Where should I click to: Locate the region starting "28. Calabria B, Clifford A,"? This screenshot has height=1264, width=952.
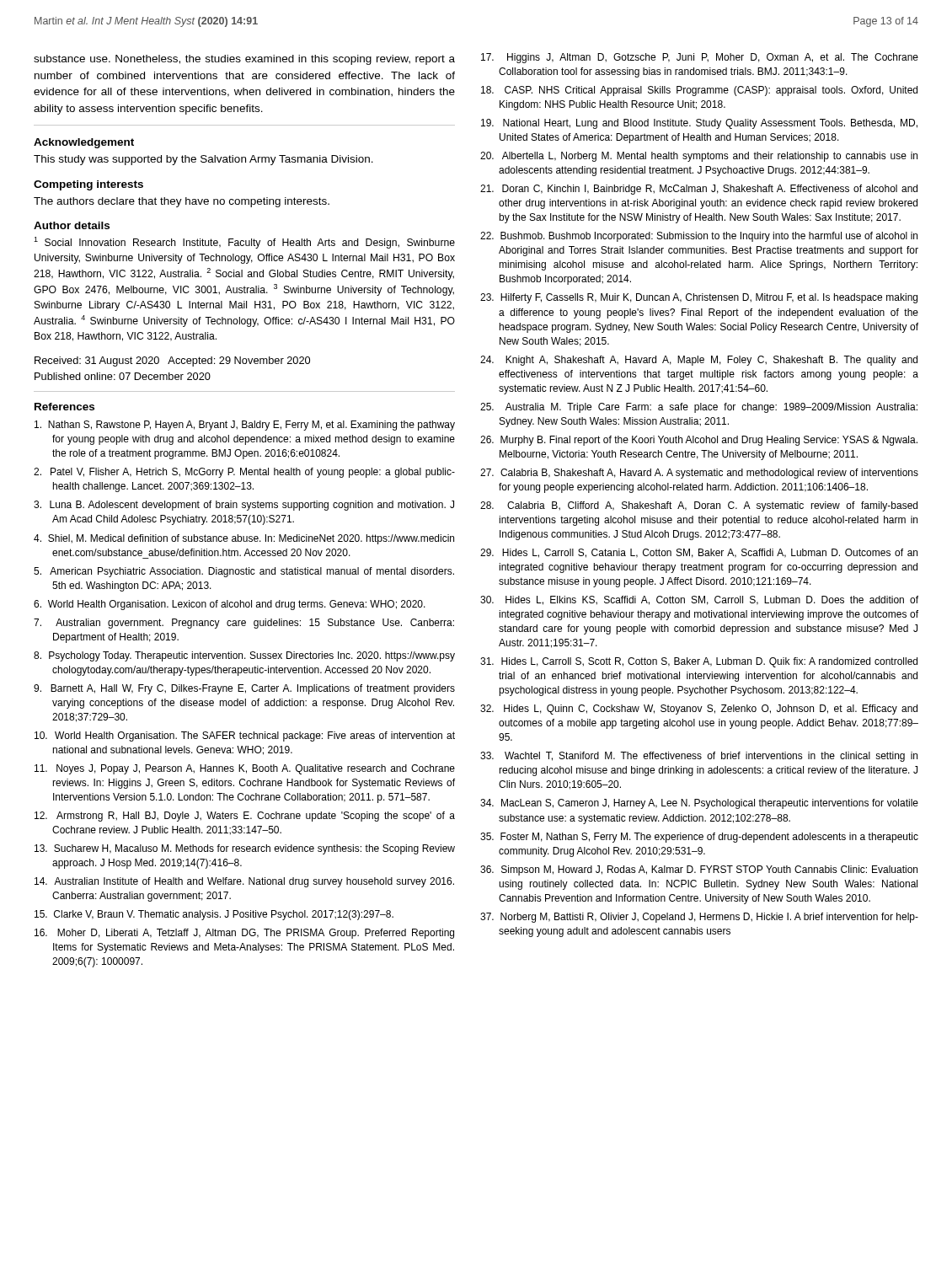(x=699, y=520)
